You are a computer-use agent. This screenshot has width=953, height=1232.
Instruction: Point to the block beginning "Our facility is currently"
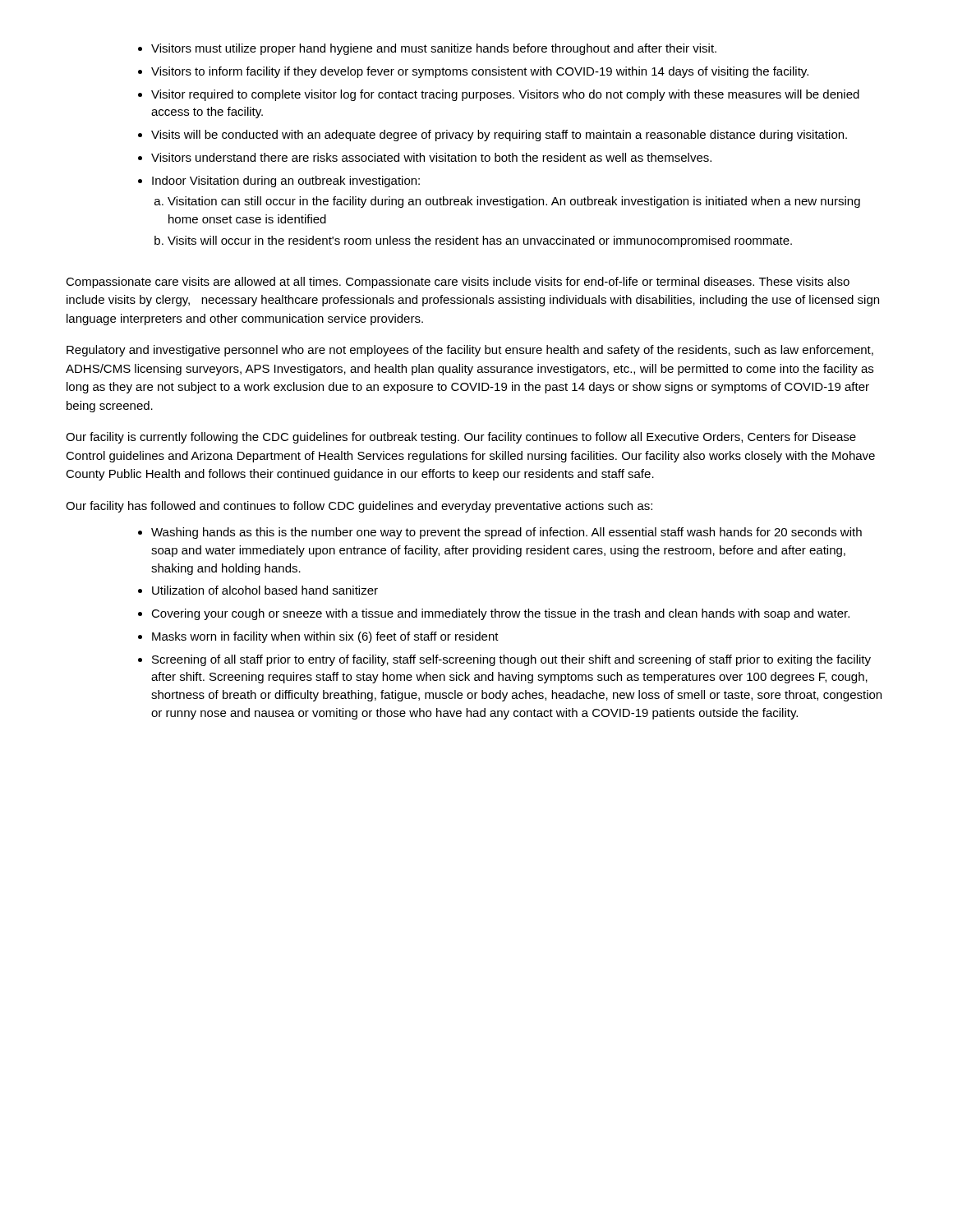pos(471,455)
